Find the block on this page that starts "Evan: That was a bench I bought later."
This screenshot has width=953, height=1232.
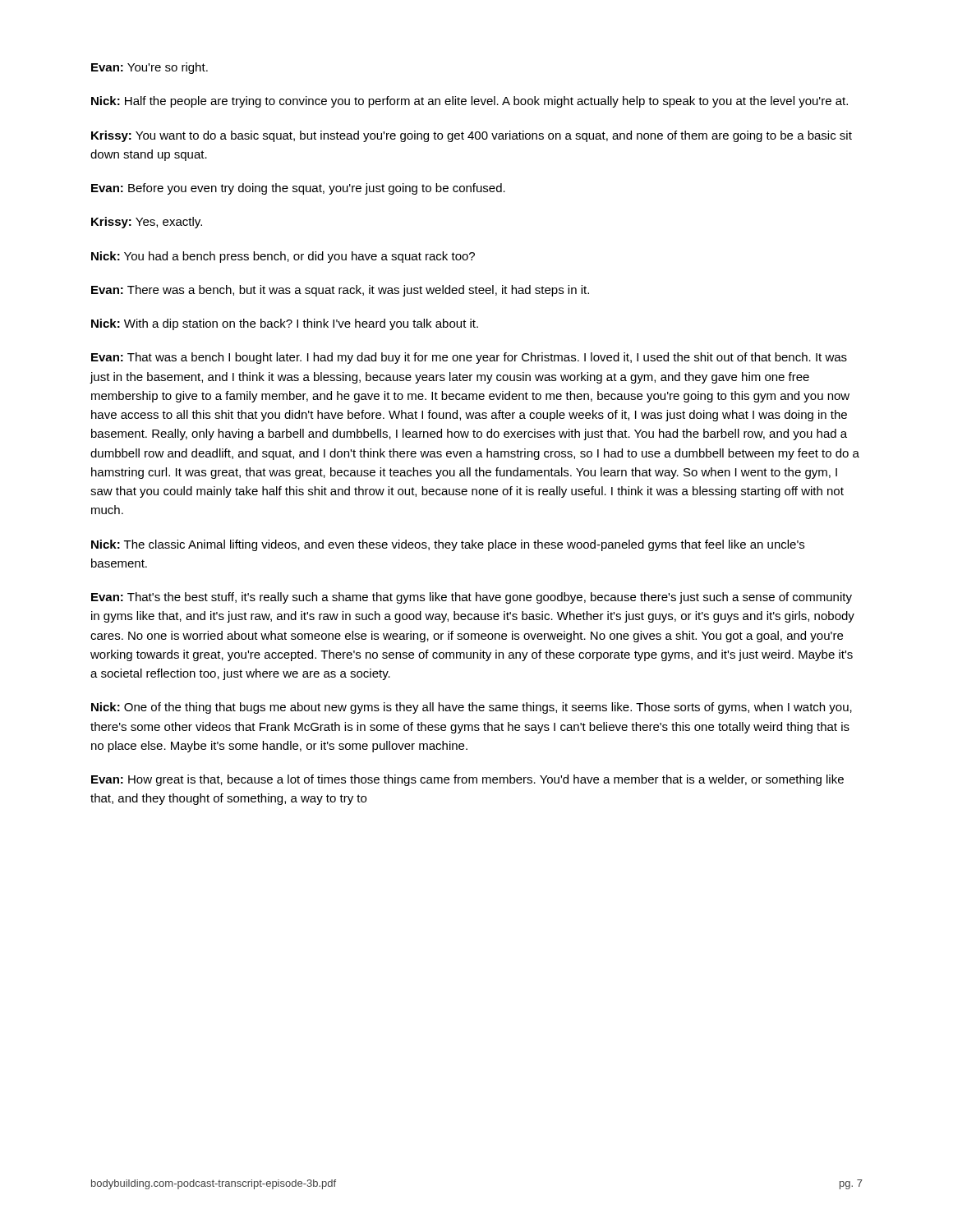coord(475,433)
